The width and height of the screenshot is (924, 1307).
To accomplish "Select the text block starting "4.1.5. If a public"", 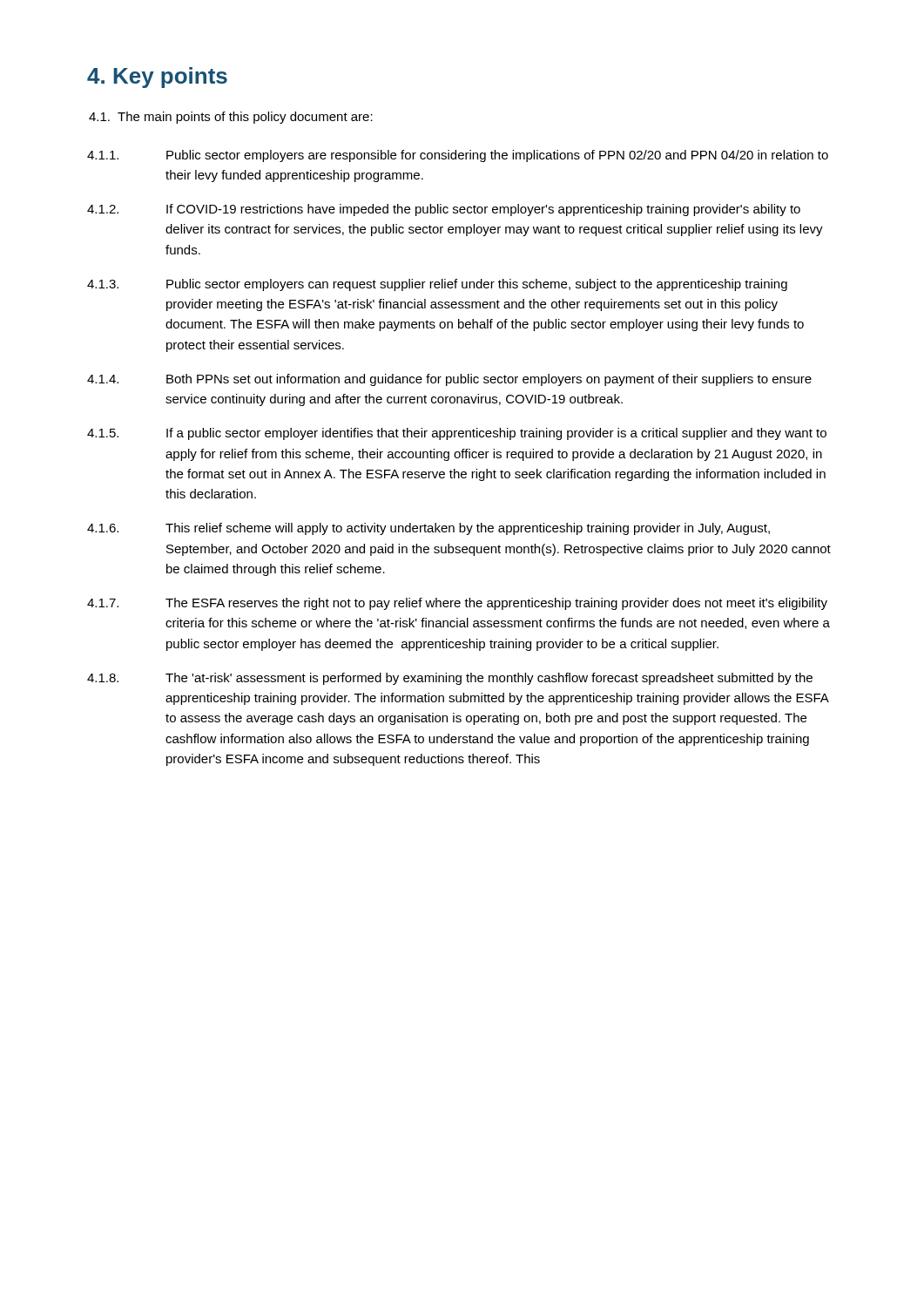I will tap(462, 463).
